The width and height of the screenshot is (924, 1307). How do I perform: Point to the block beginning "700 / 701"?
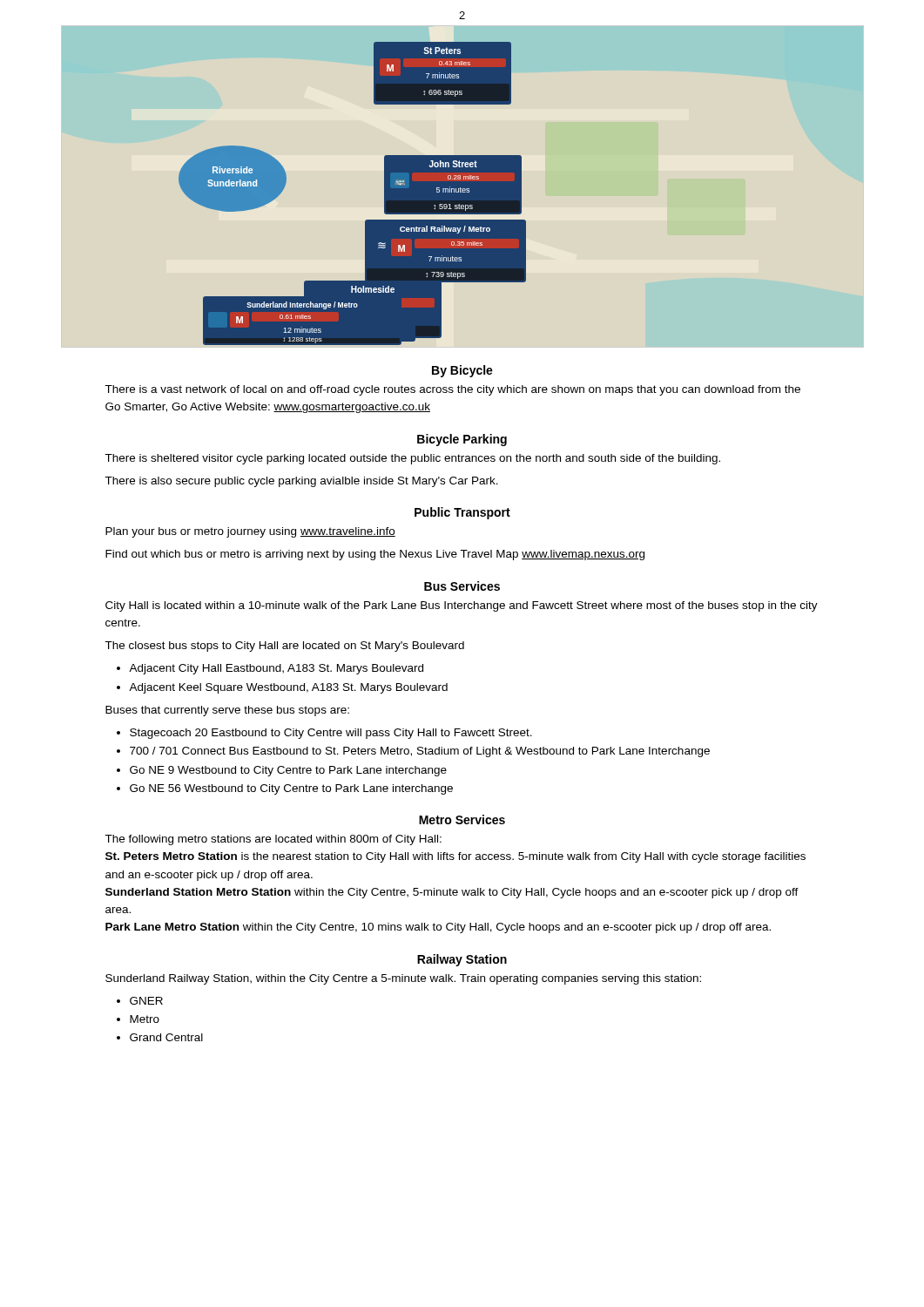[x=420, y=751]
